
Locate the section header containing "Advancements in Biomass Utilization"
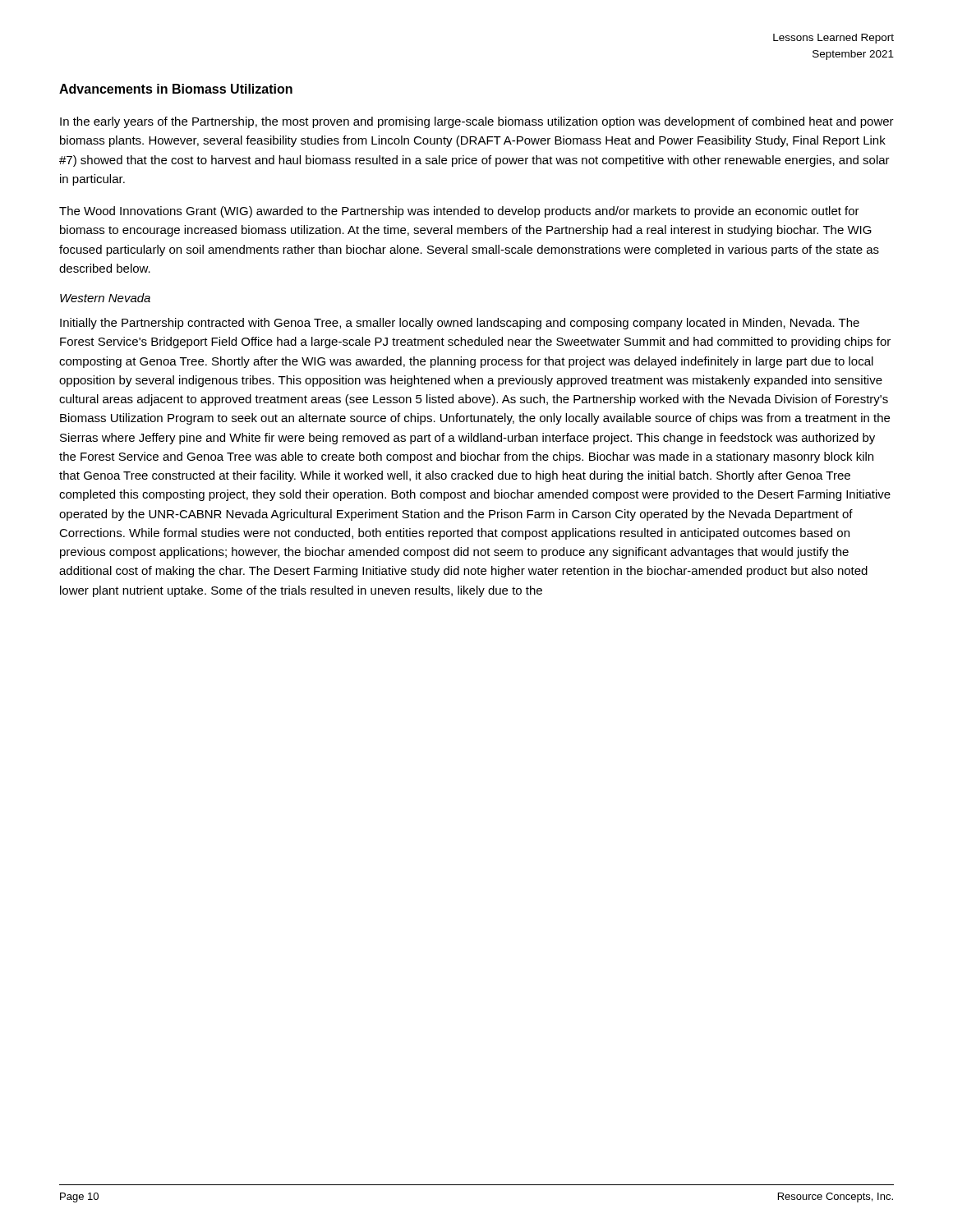pyautogui.click(x=176, y=89)
